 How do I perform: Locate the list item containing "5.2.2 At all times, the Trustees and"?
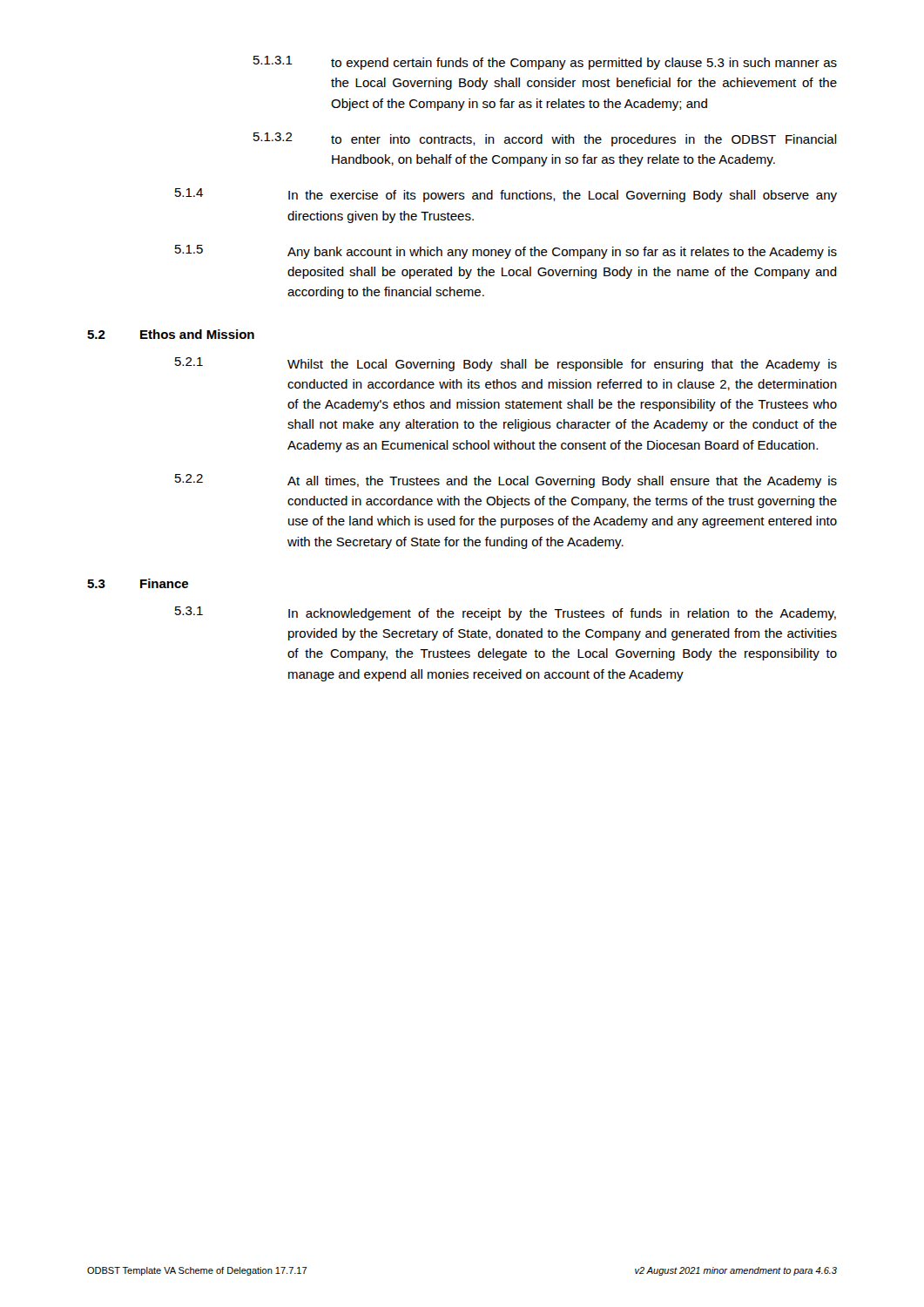coord(462,511)
